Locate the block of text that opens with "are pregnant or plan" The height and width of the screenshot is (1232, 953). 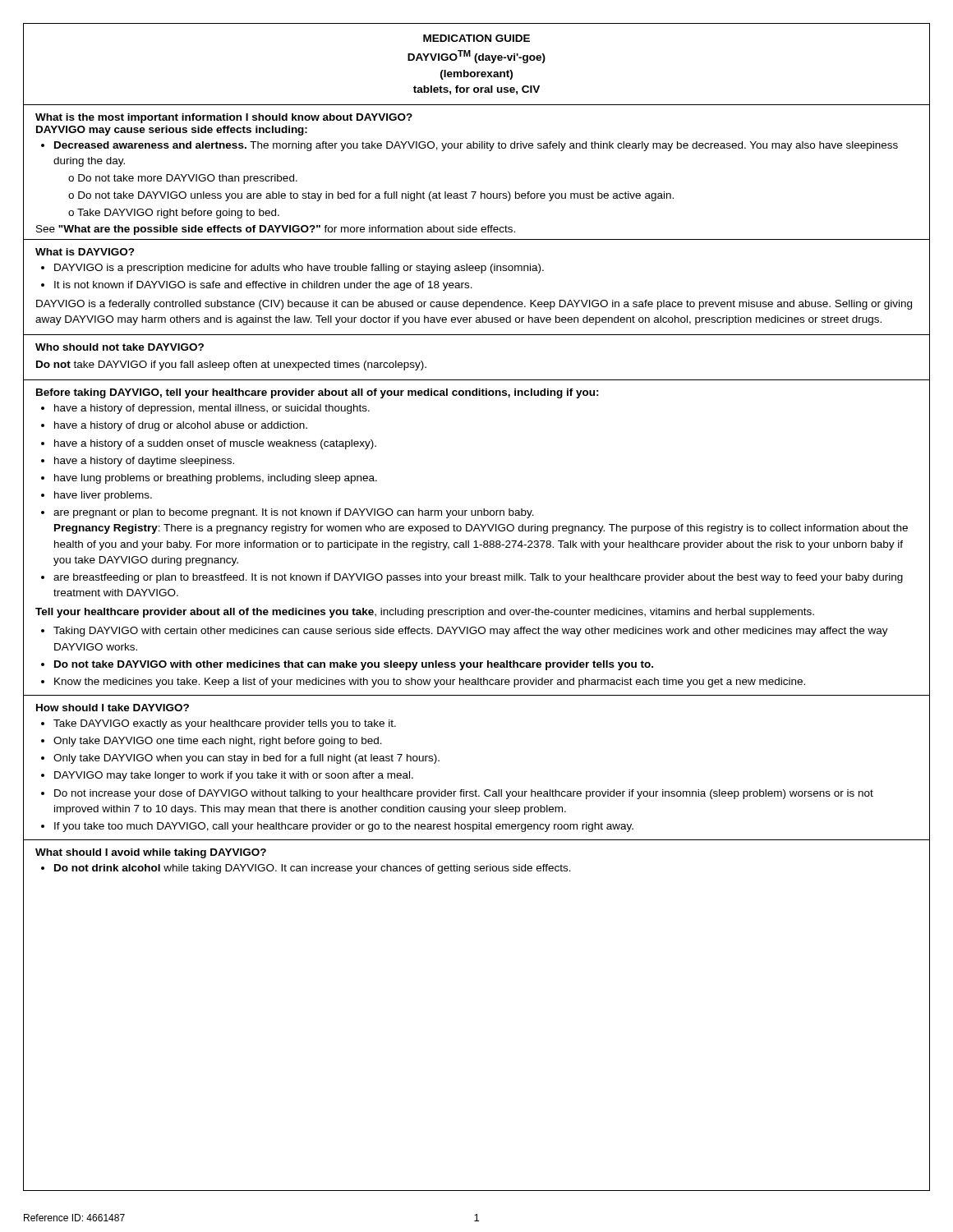click(481, 536)
